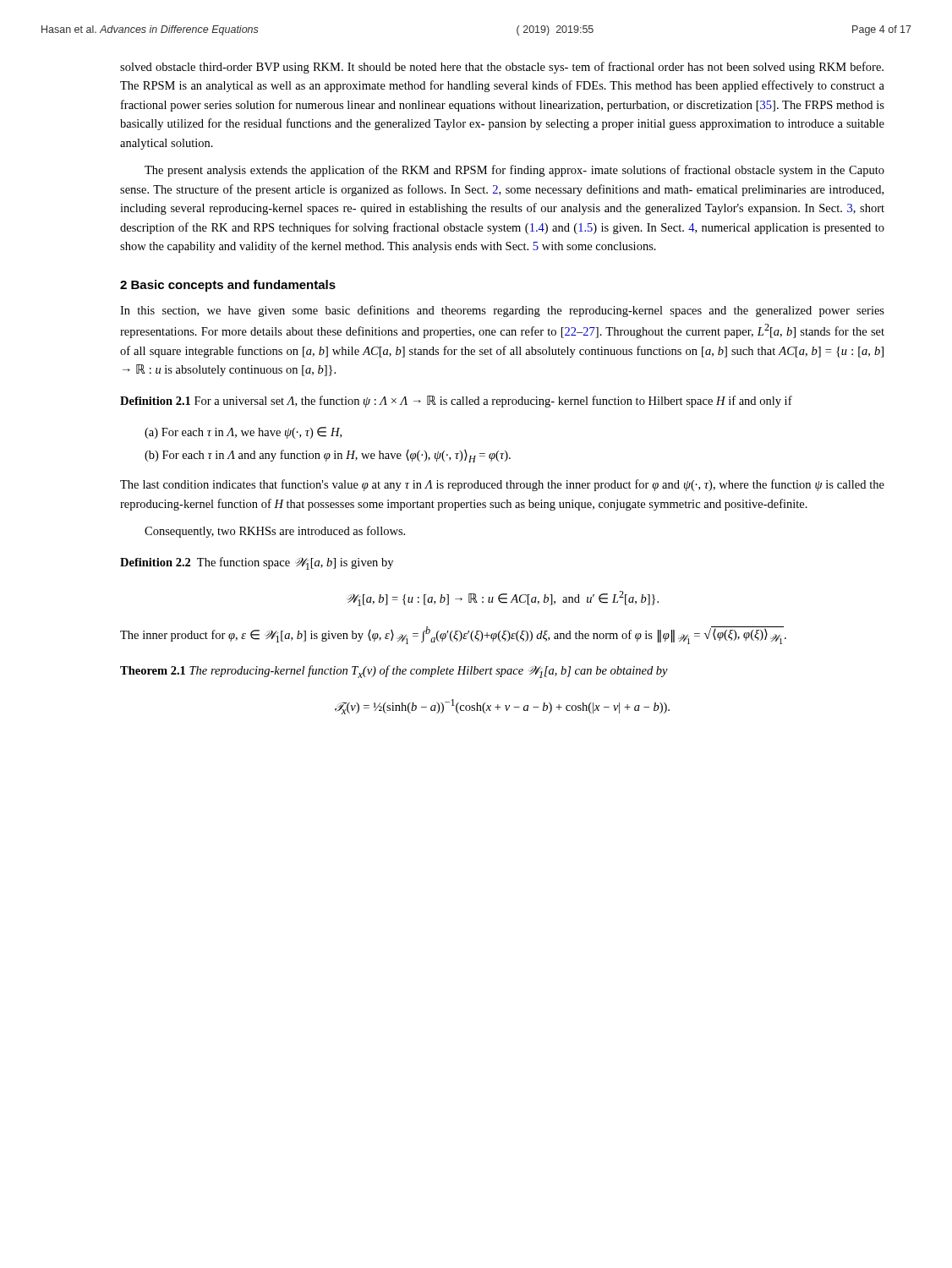The width and height of the screenshot is (952, 1268).
Task: Click on the text block with the text "Definition 2.2 The"
Action: 257,563
